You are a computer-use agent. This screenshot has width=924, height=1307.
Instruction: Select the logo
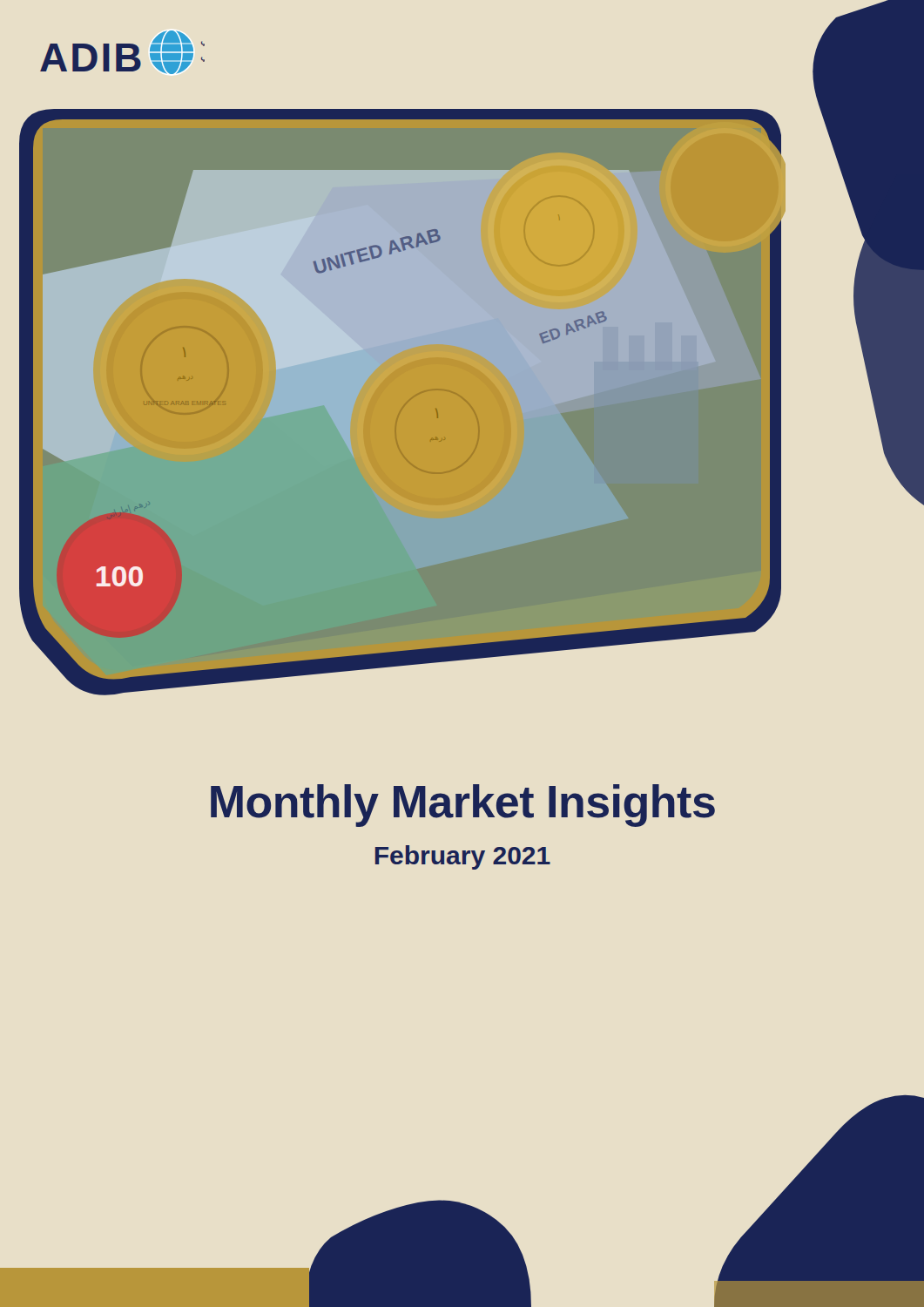pos(122,56)
